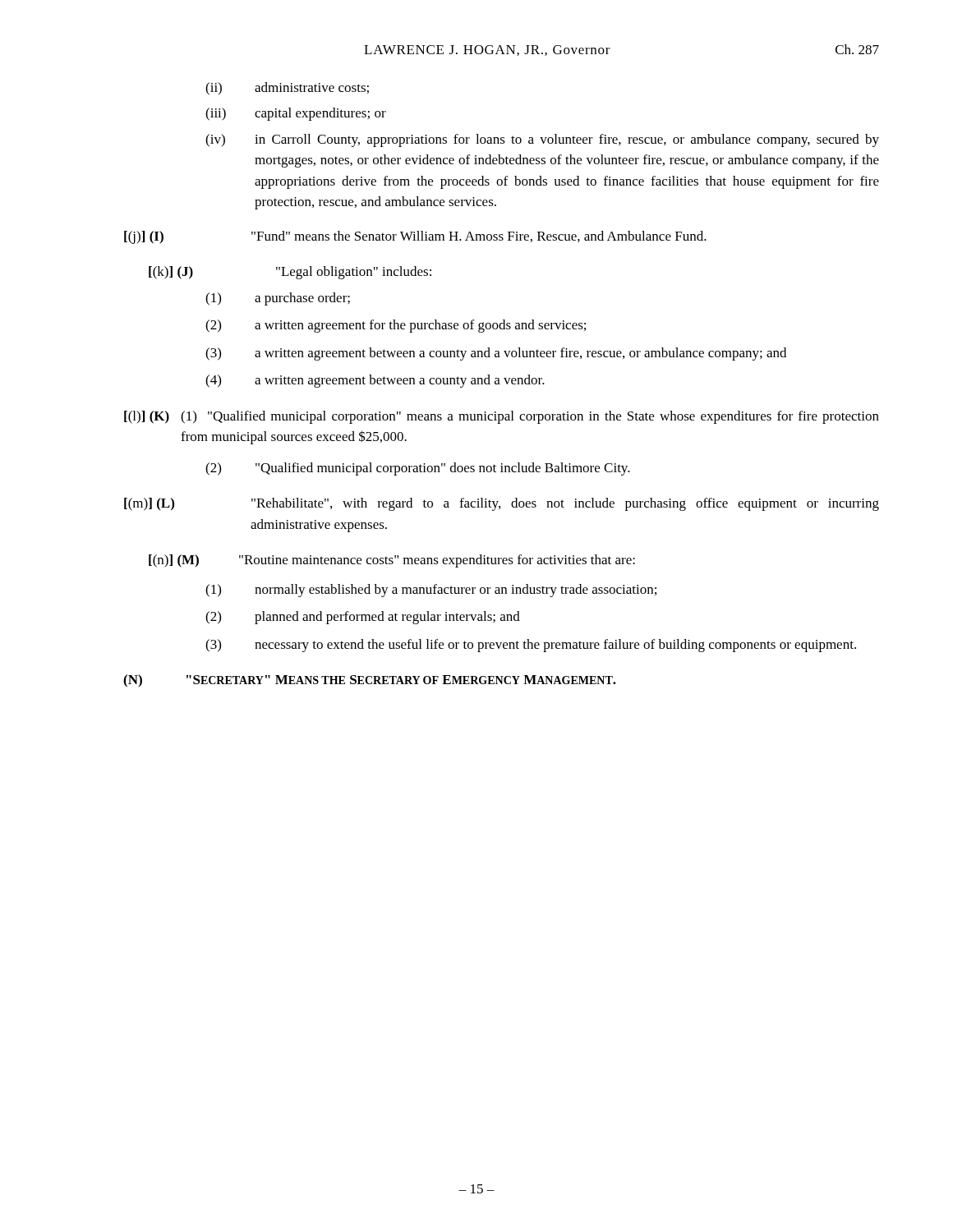
Task: Select the list item containing "(2) a written agreement for the"
Action: click(x=542, y=325)
